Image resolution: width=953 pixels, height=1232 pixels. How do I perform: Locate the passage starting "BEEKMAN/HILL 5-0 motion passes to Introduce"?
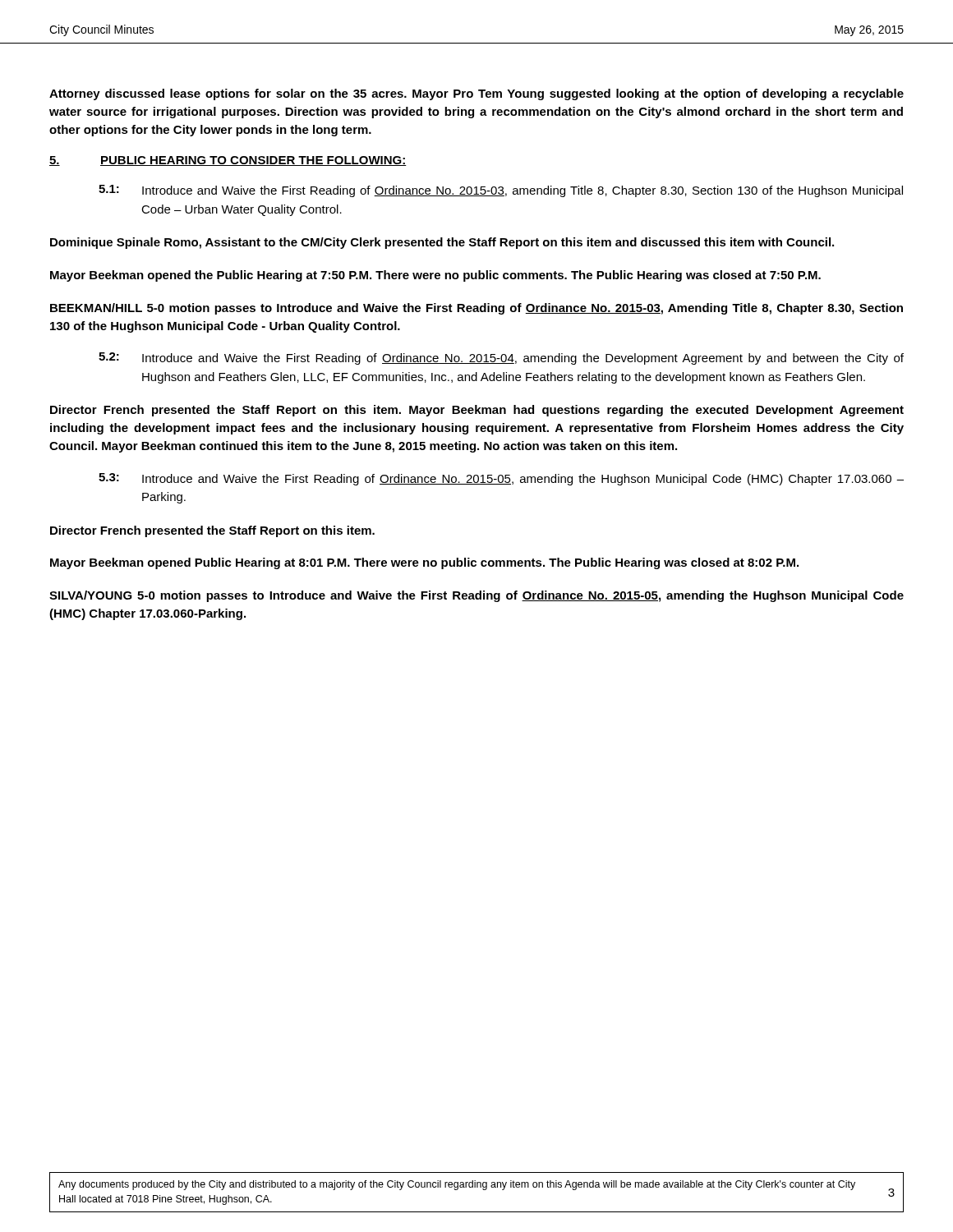click(476, 316)
